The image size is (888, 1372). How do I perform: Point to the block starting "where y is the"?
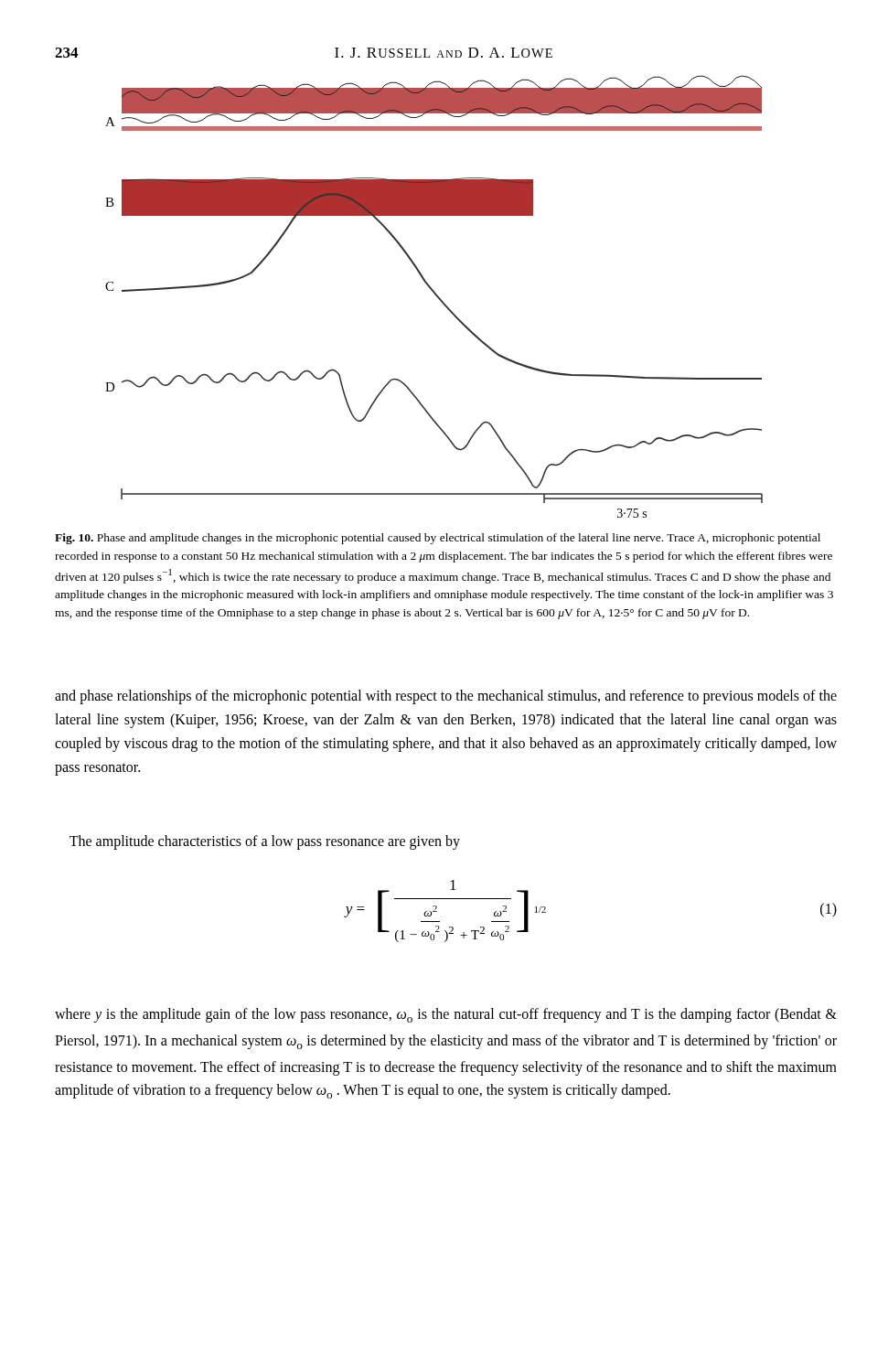tap(446, 1054)
